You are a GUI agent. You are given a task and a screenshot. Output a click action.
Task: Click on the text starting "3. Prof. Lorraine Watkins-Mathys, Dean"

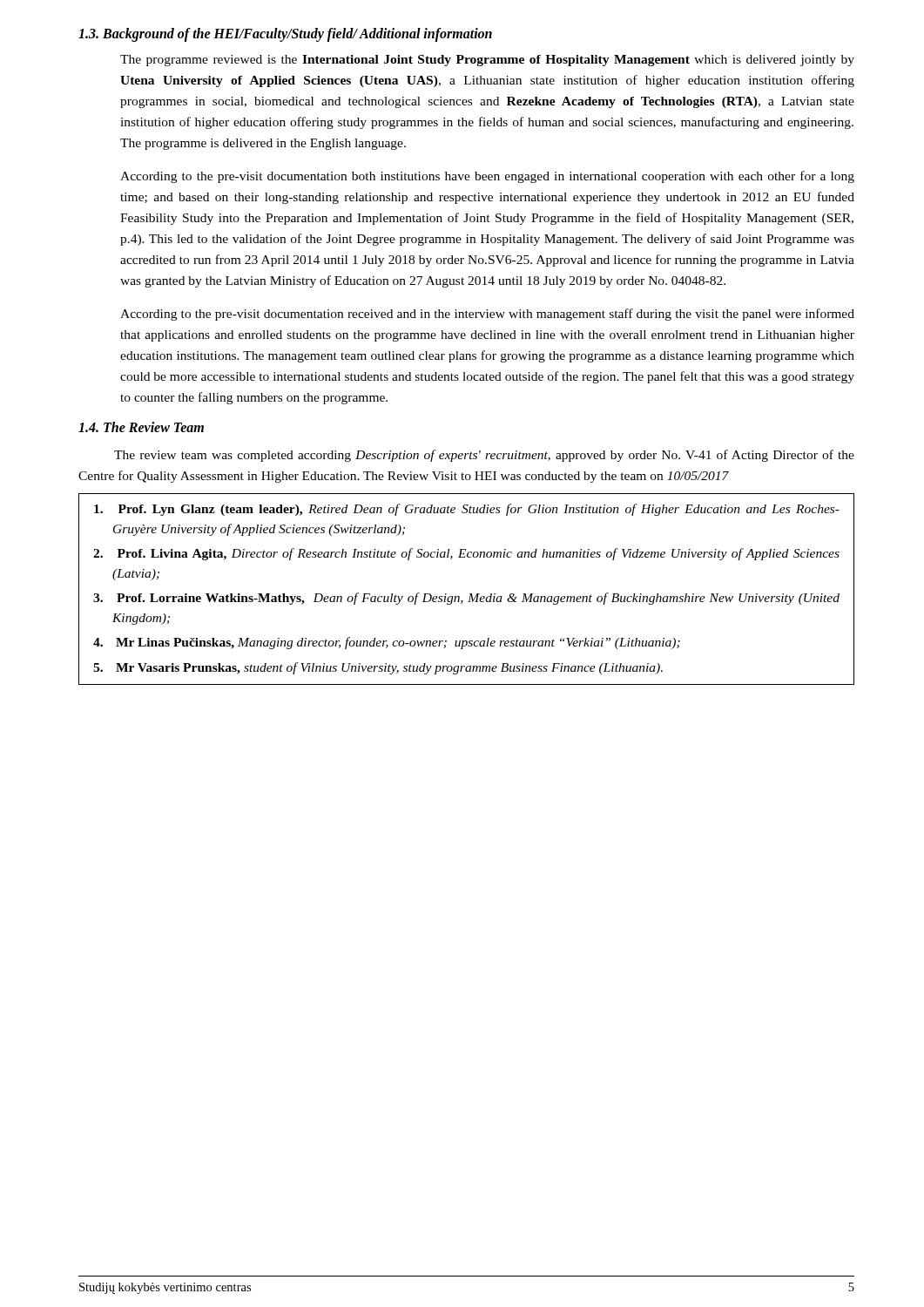pos(466,608)
